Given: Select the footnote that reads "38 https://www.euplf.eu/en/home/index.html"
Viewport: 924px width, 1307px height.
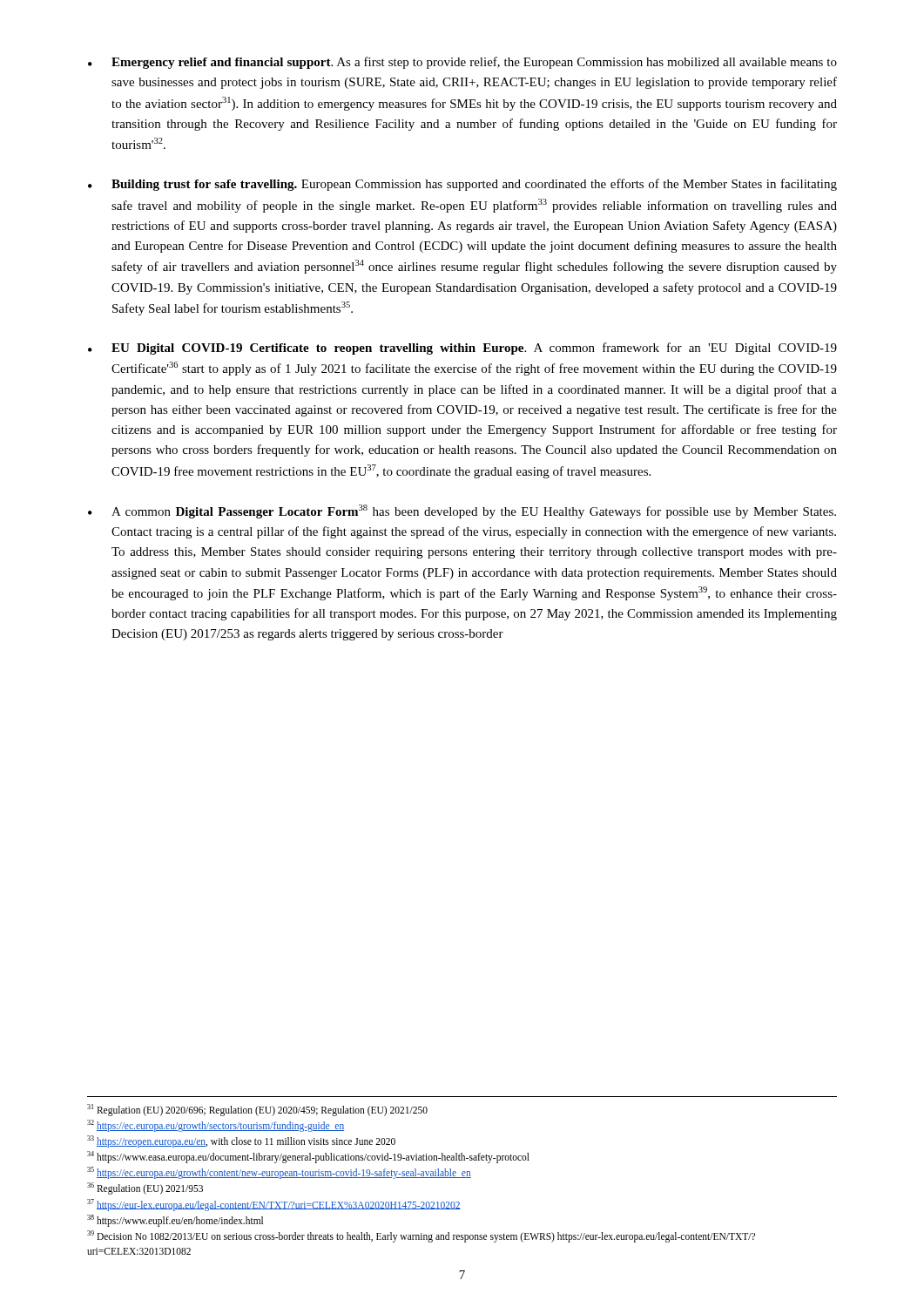Looking at the screenshot, I should click(x=175, y=1219).
